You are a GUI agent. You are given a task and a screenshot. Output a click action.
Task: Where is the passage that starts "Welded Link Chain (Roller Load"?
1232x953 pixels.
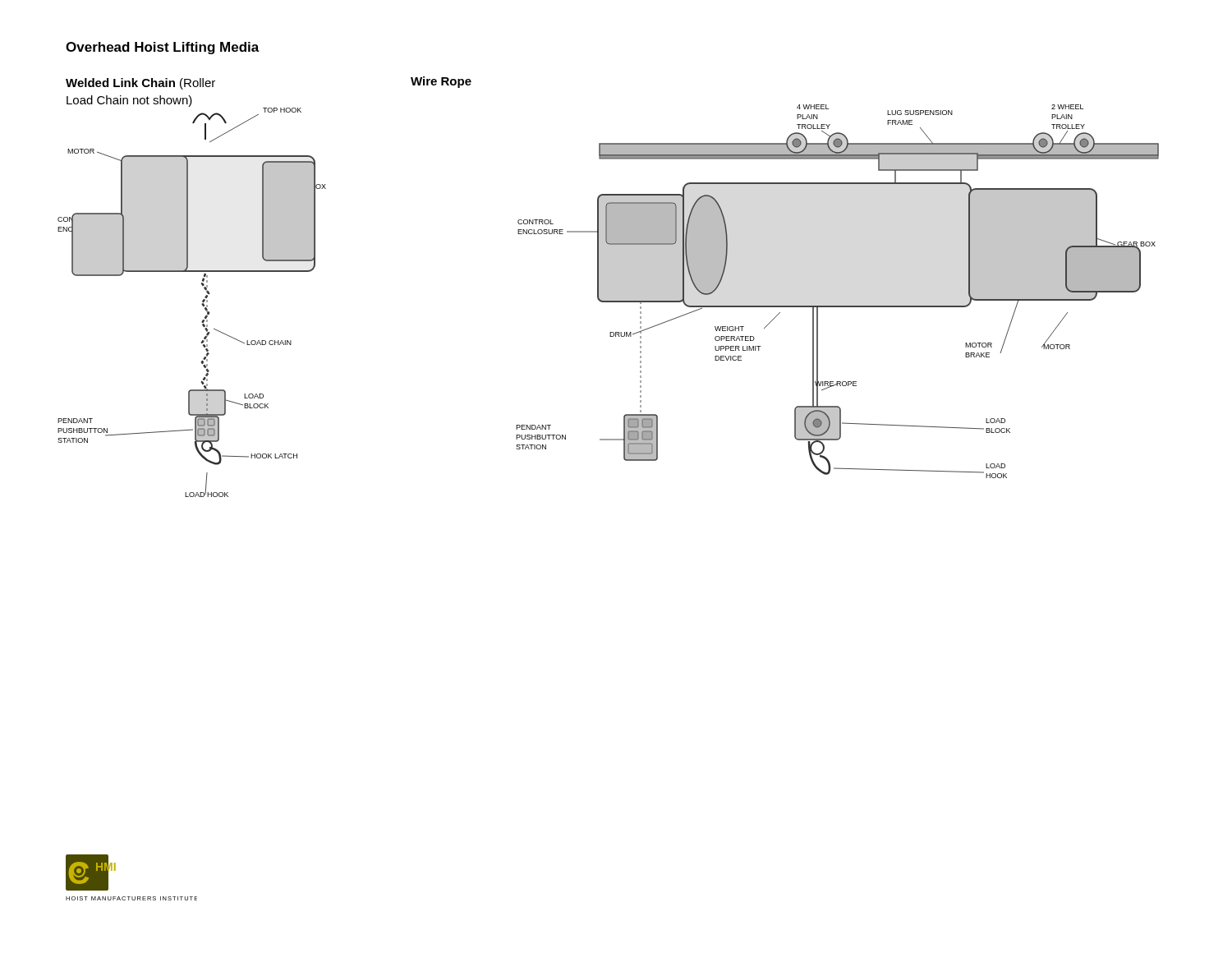141,91
